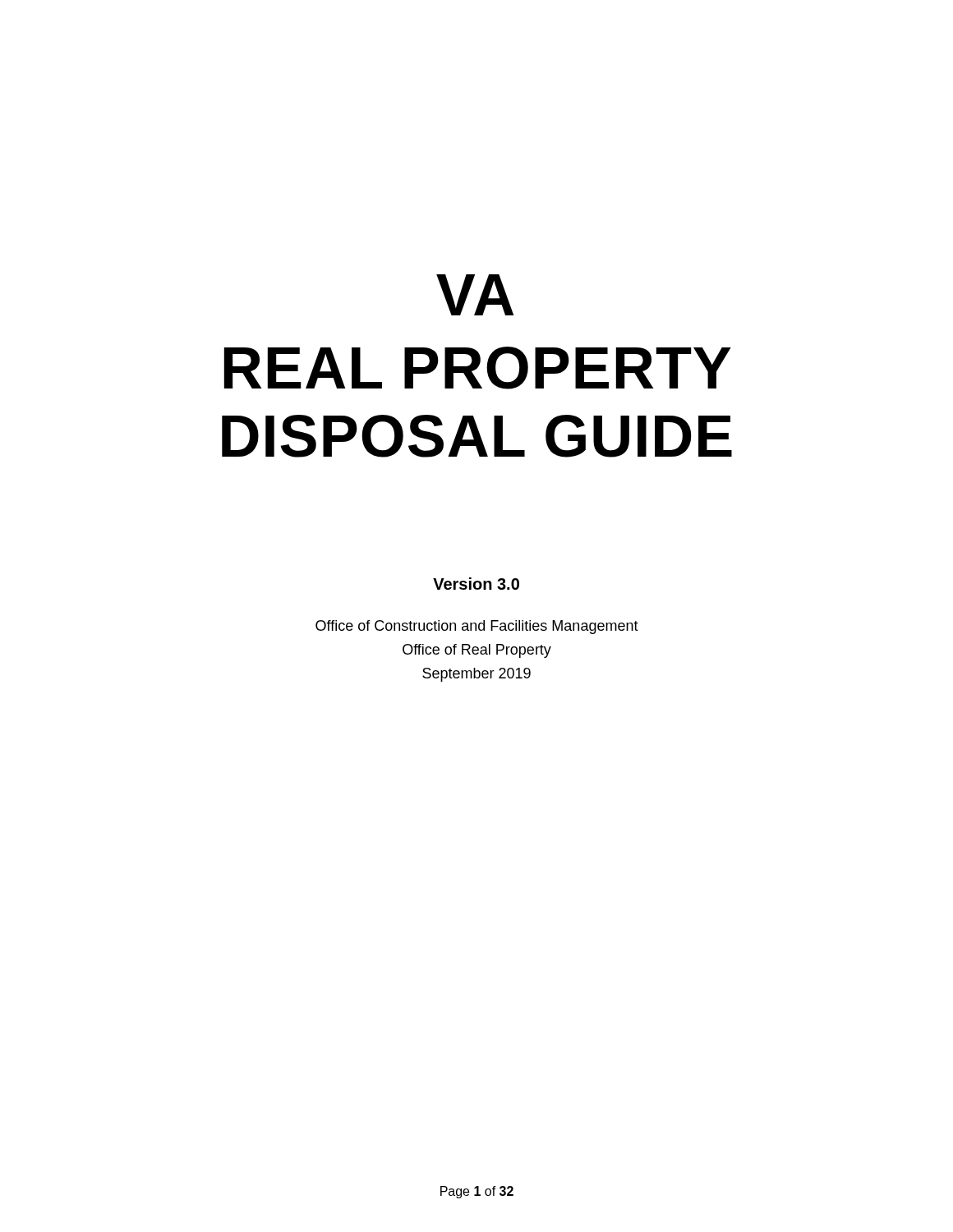
Task: Locate the text block containing "Office of Construction"
Action: tap(476, 650)
